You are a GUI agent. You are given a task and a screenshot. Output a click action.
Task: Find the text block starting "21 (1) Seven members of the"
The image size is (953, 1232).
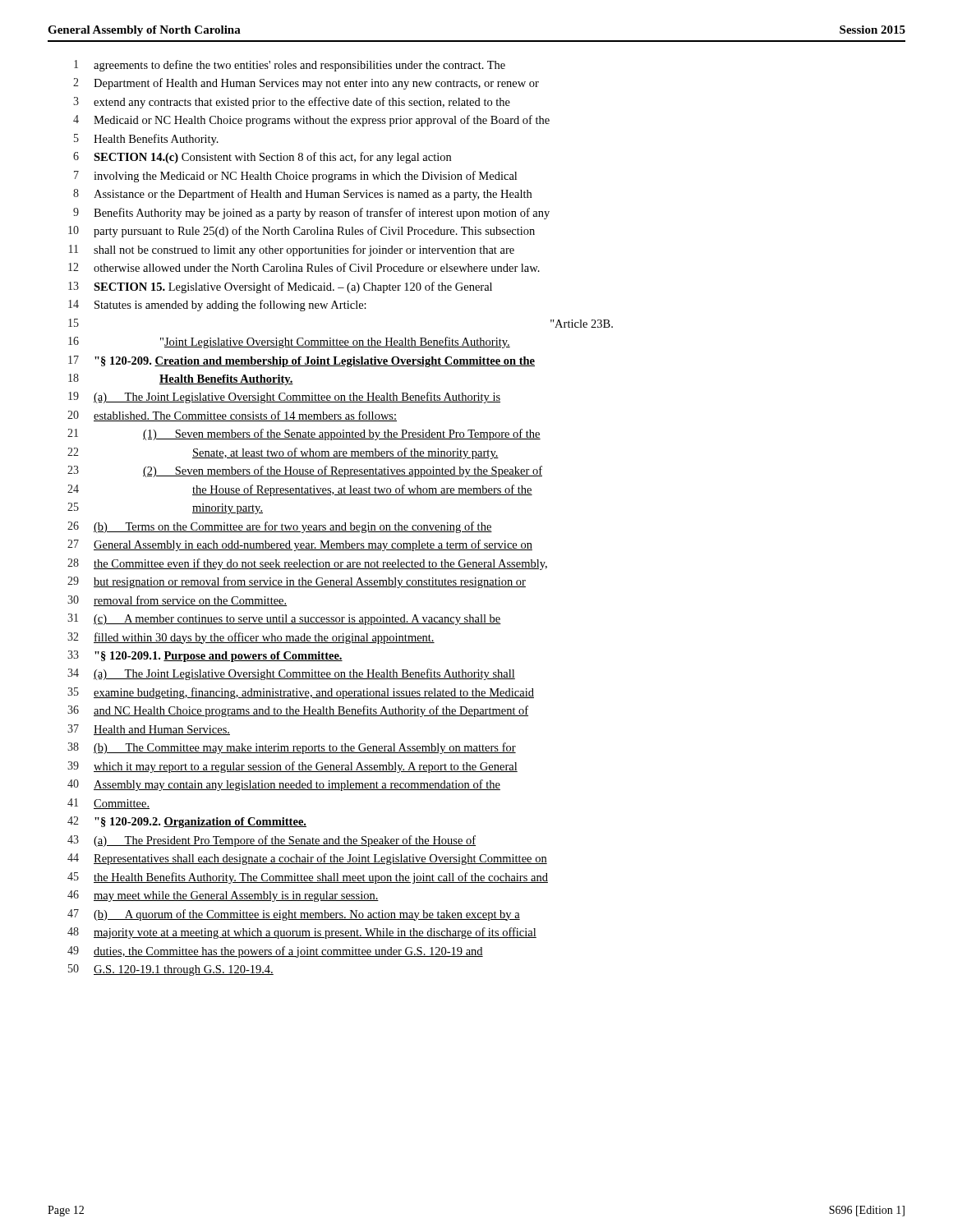(x=476, y=434)
